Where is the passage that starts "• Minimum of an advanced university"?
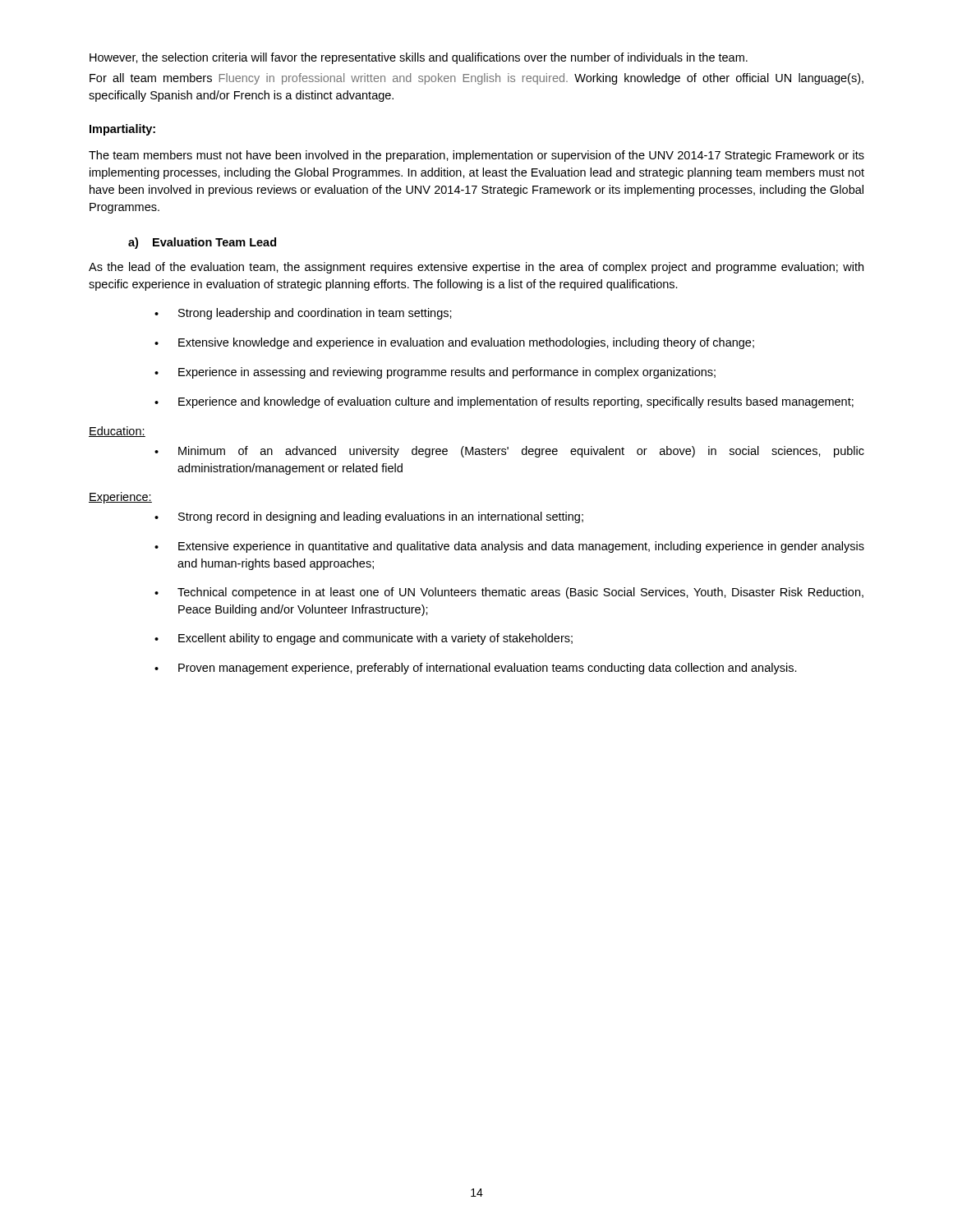953x1232 pixels. tap(509, 460)
